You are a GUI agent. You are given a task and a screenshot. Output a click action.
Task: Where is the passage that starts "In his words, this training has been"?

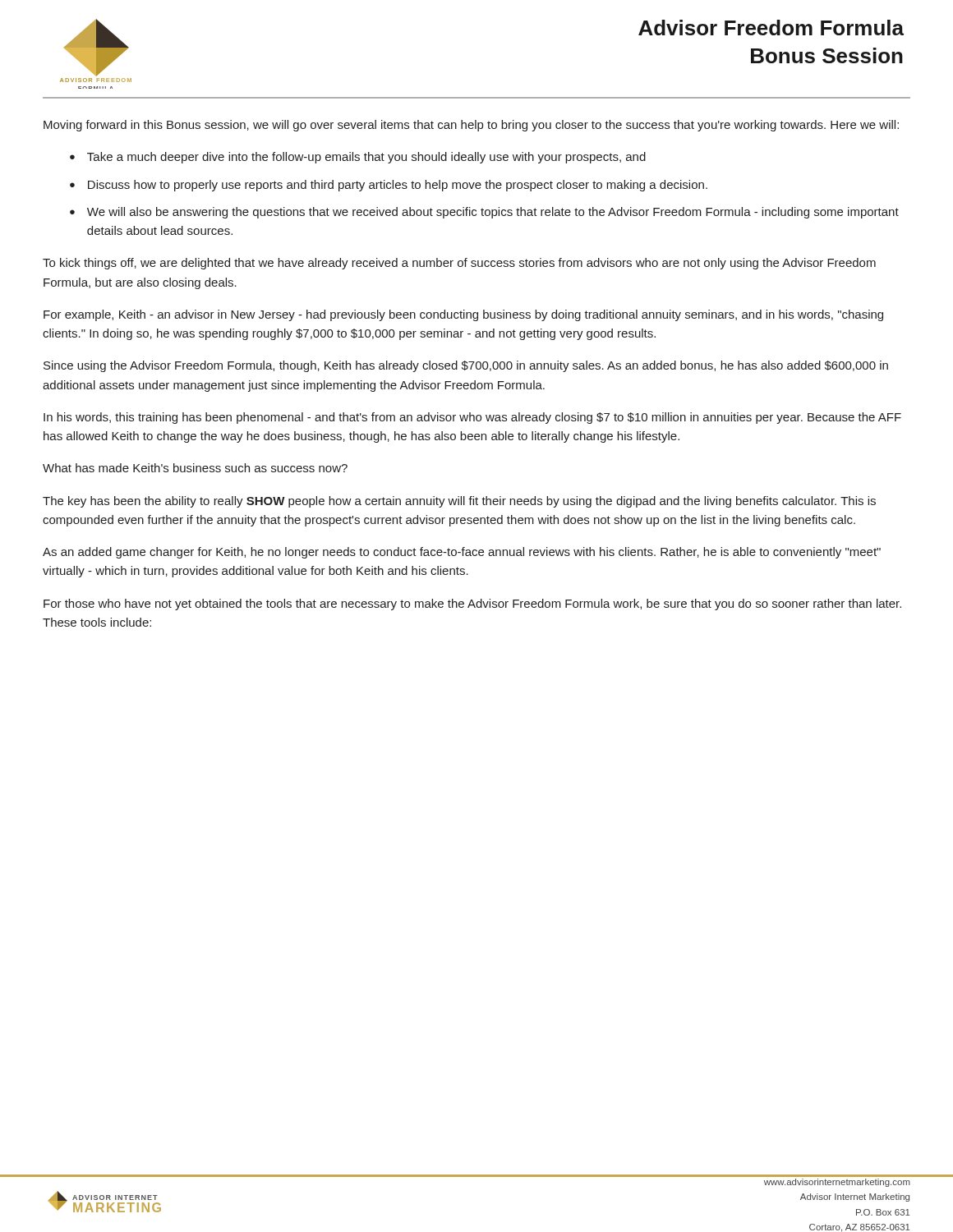[476, 426]
